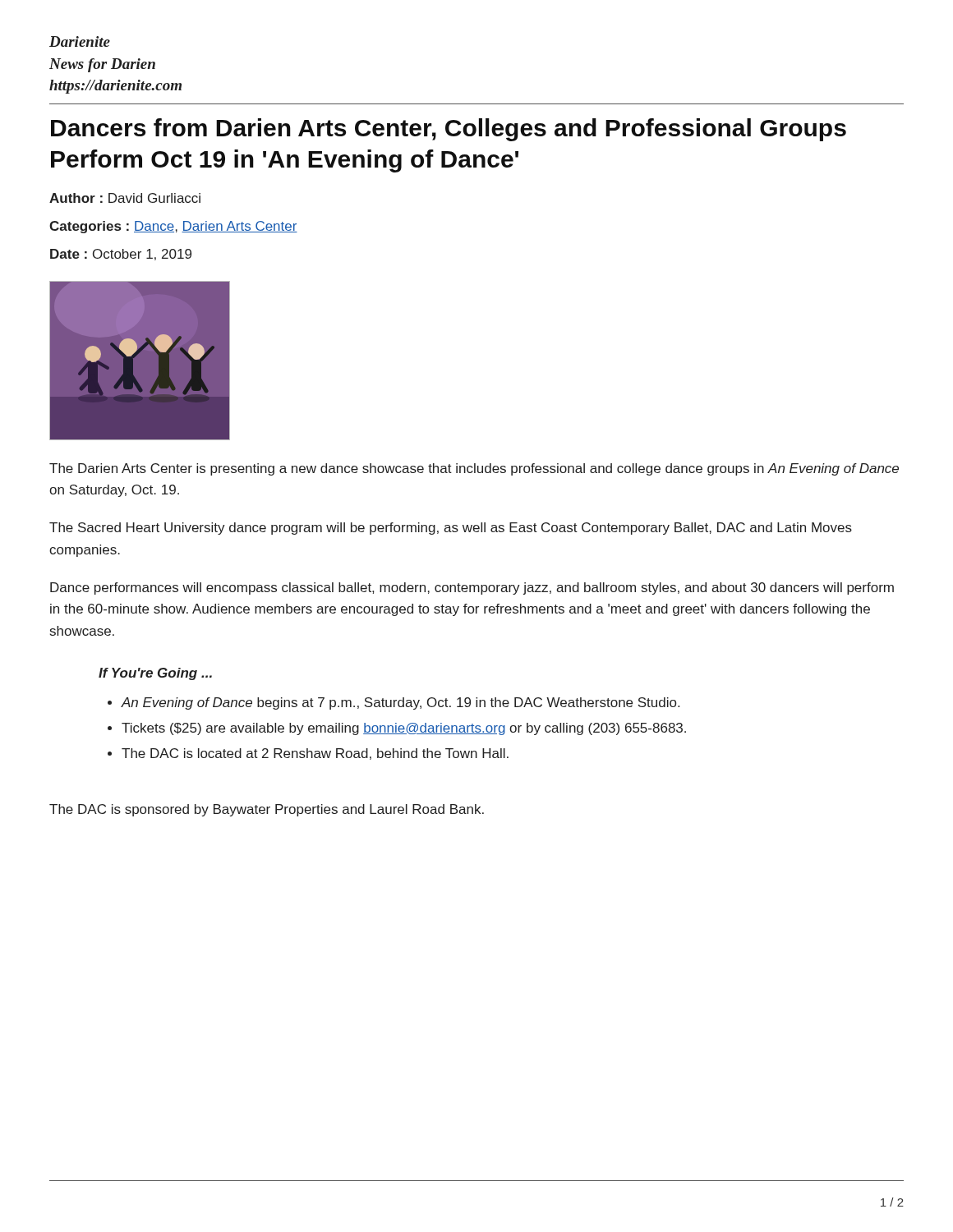Click the passage that begins "The Sacred Heart University dance program will be"
953x1232 pixels.
pos(451,539)
